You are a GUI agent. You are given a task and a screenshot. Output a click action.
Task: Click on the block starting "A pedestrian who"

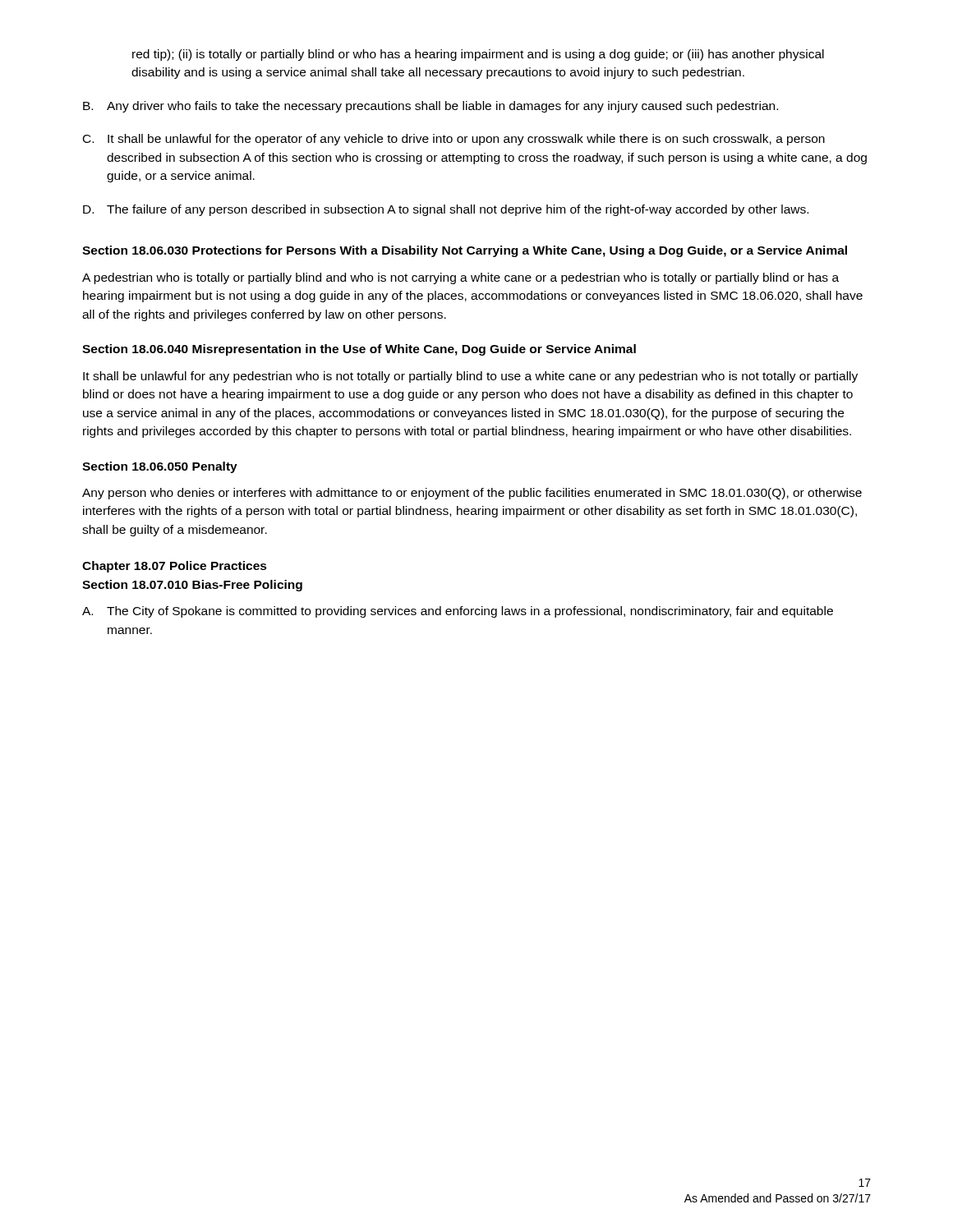pos(473,295)
